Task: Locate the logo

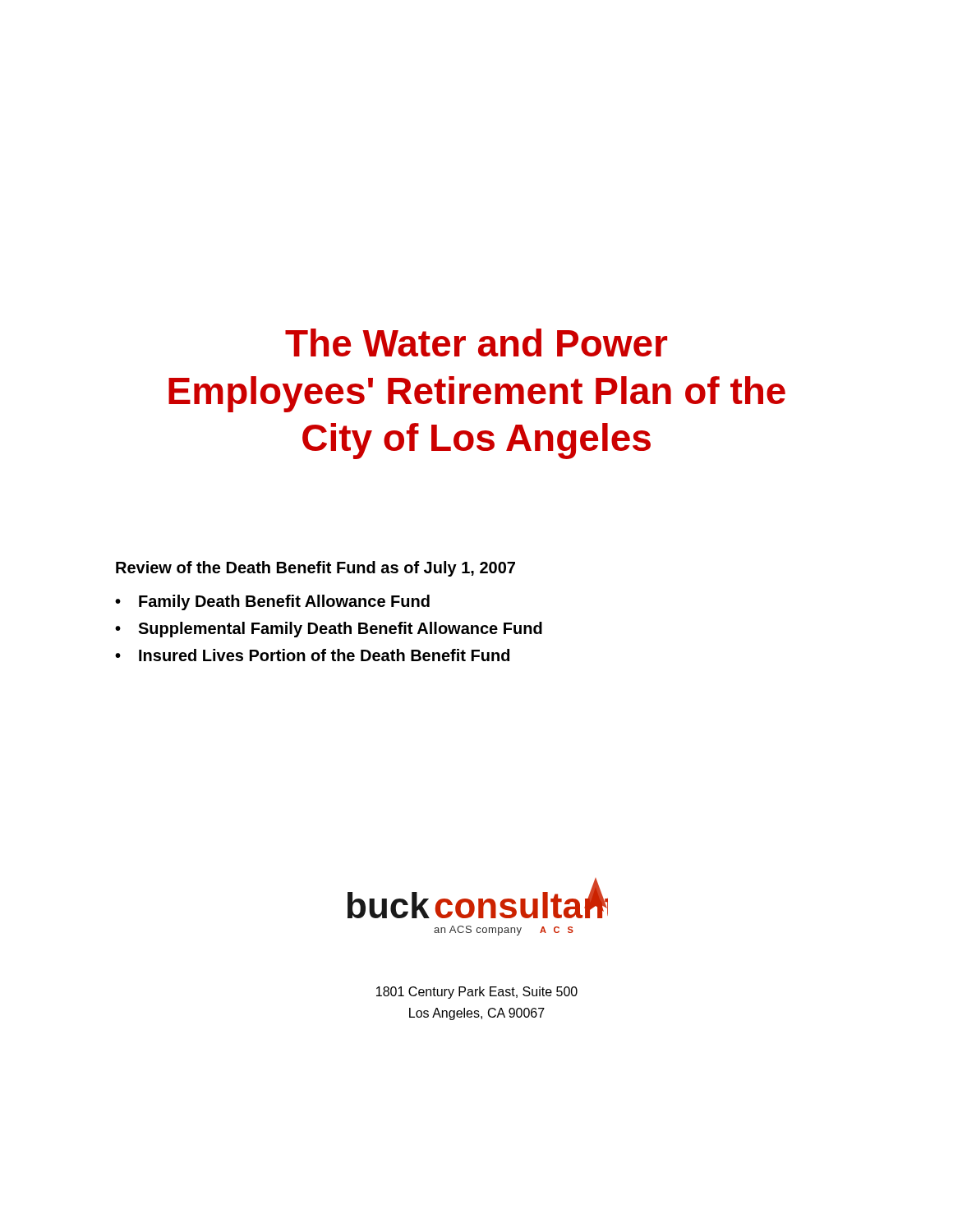Action: coord(476,909)
